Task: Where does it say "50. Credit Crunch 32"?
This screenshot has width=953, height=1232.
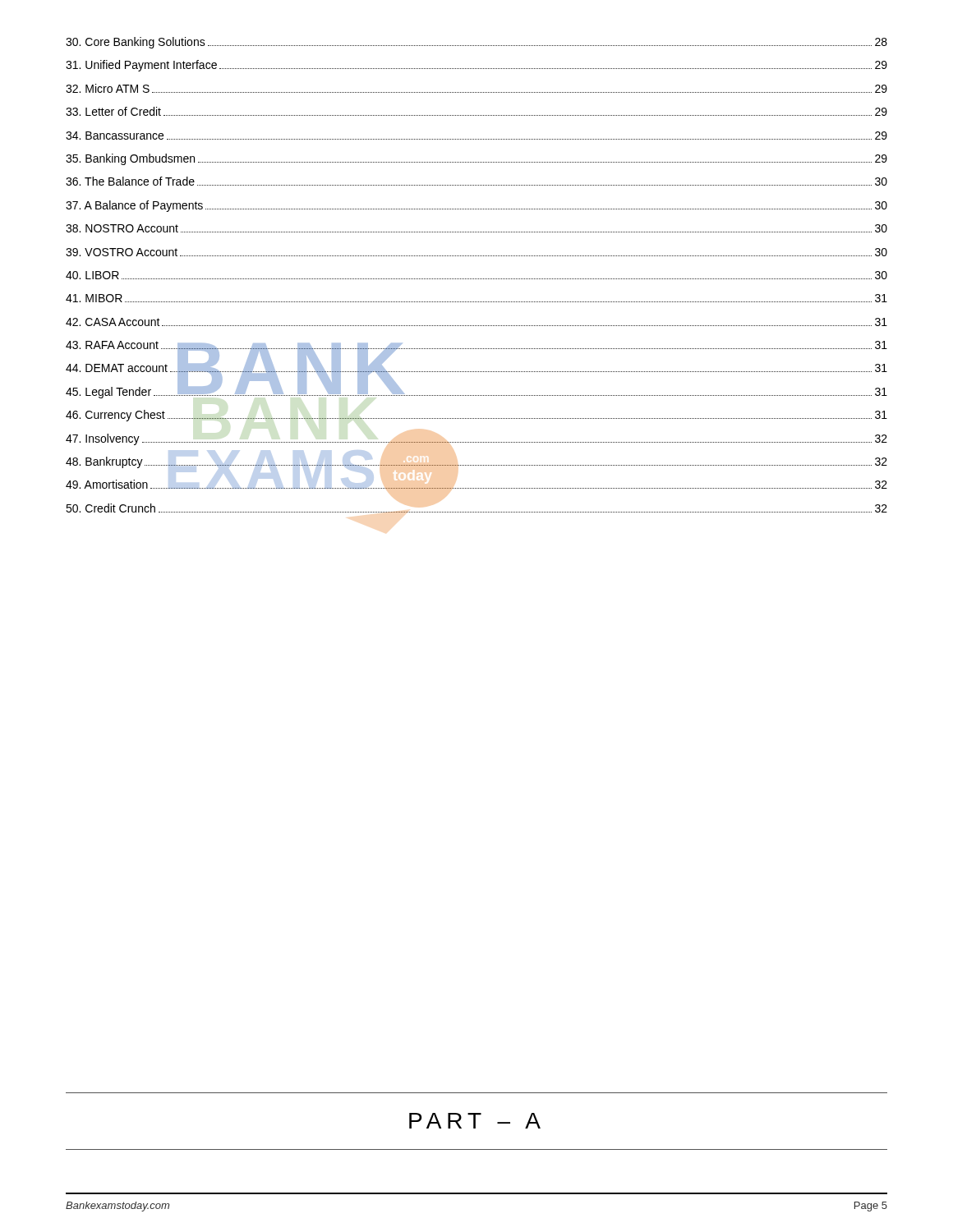Action: 476,508
